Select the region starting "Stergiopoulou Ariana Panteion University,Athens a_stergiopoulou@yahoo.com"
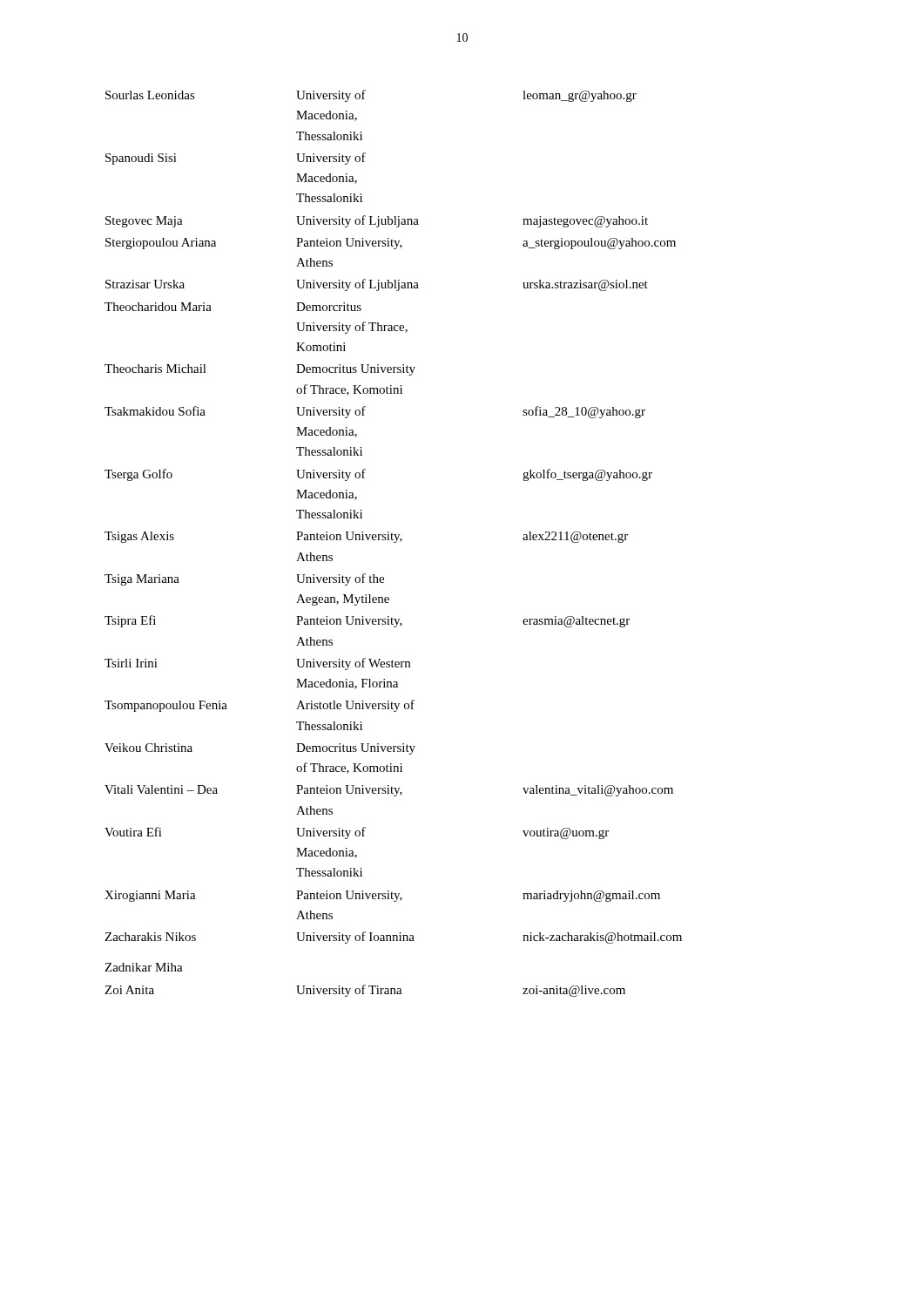 pyautogui.click(x=391, y=244)
